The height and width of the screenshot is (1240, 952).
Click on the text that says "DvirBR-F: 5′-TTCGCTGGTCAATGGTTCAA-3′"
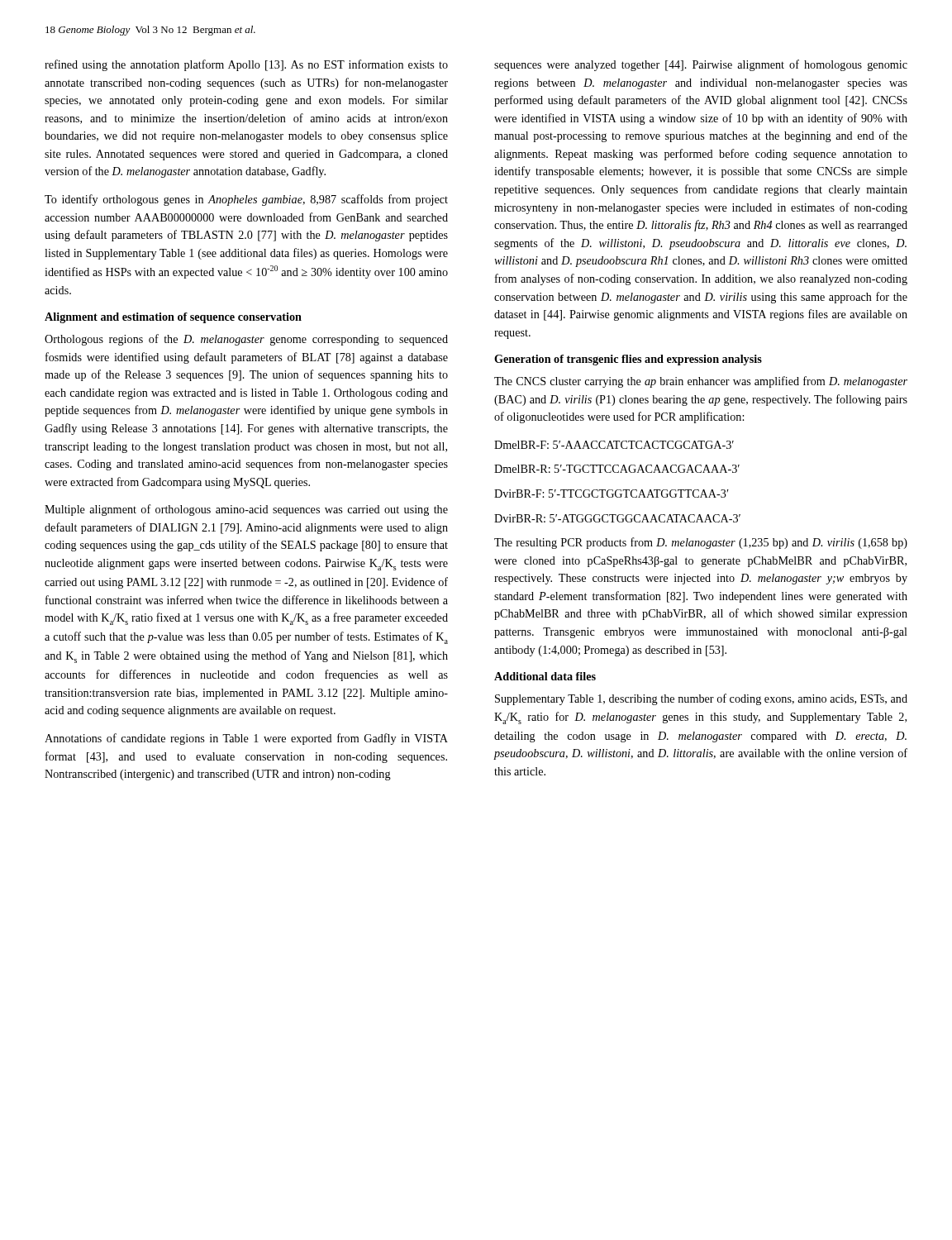[x=701, y=494]
